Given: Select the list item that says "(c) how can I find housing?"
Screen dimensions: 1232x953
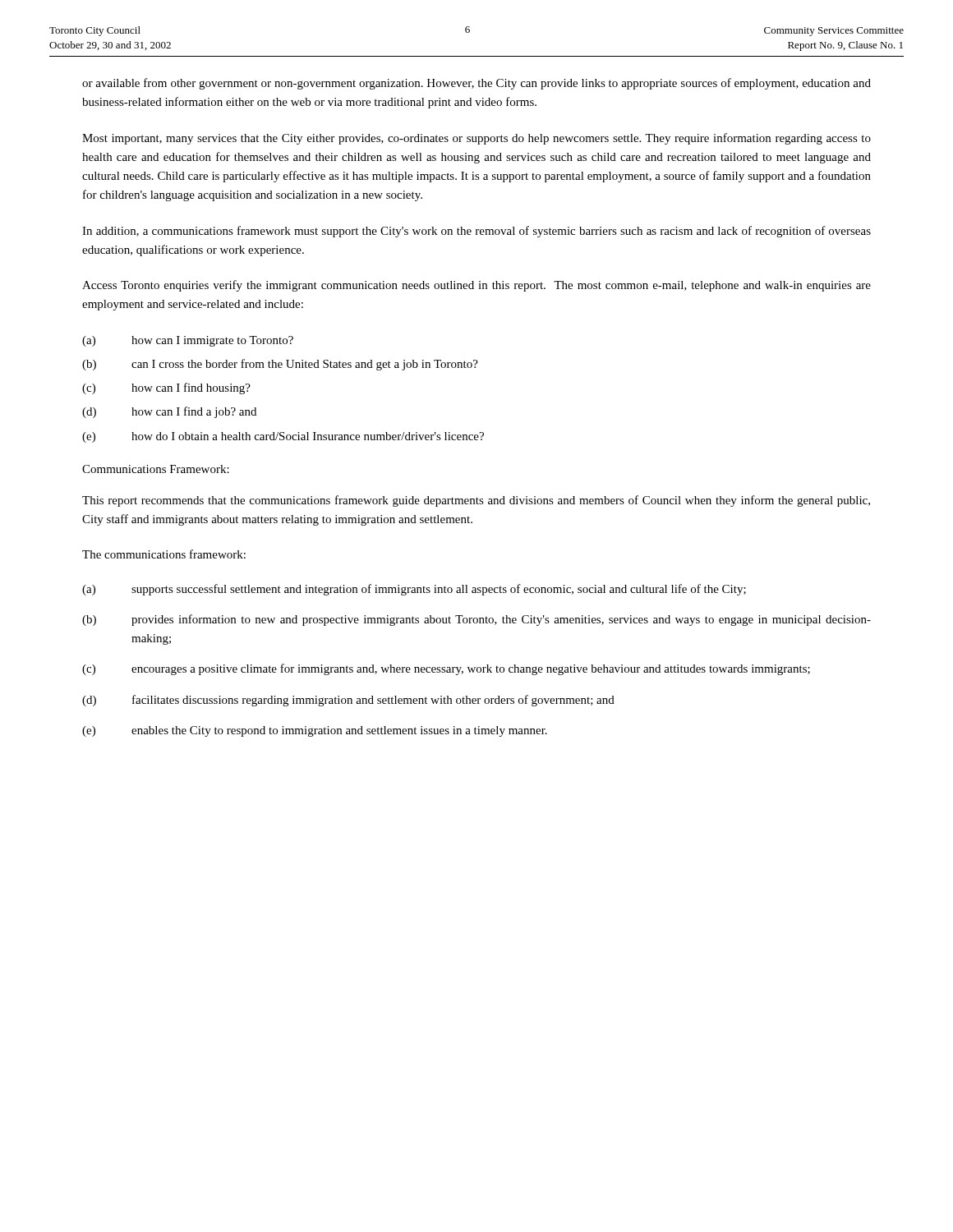Looking at the screenshot, I should click(x=166, y=388).
